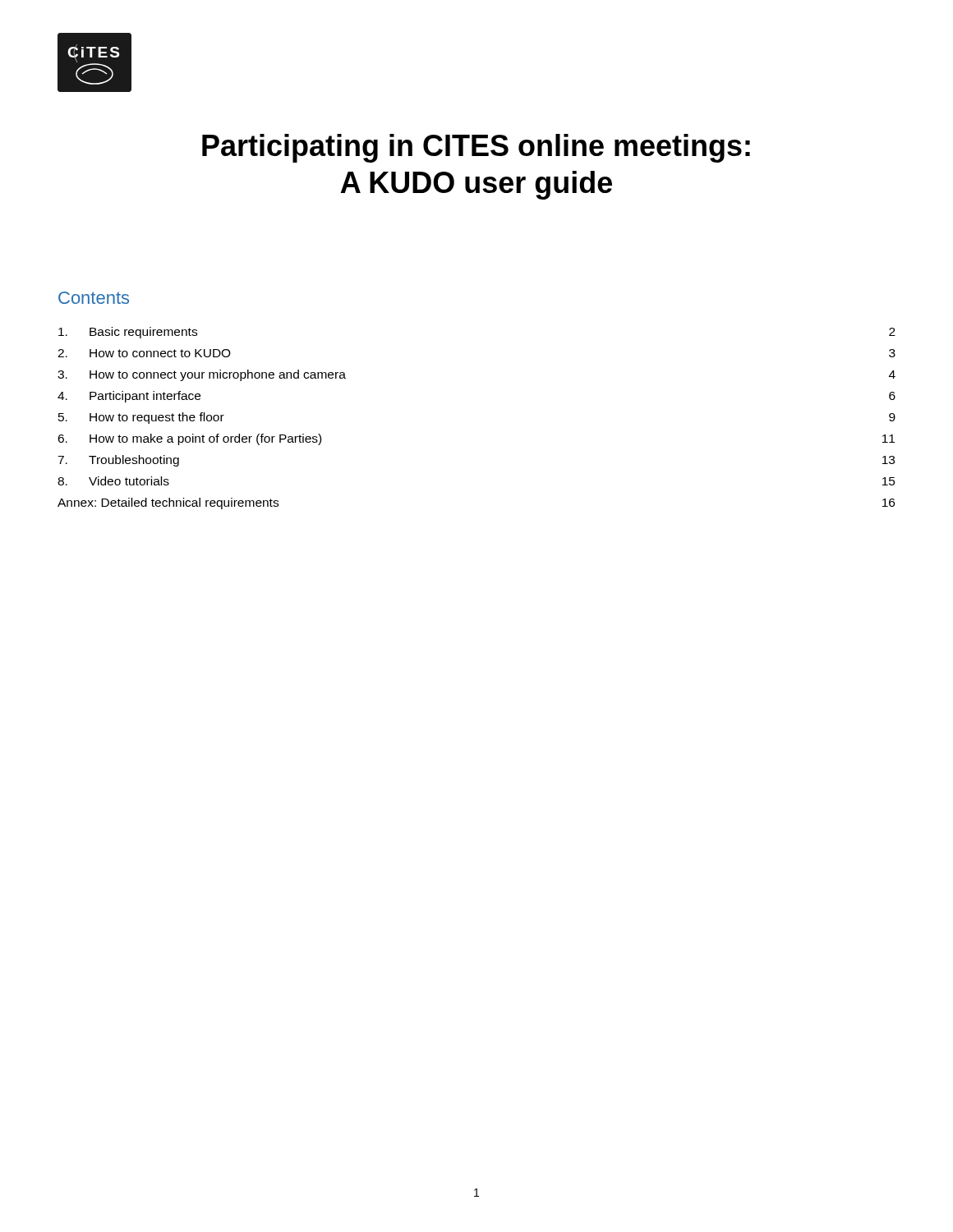Find the logo
953x1232 pixels.
pyautogui.click(x=94, y=64)
